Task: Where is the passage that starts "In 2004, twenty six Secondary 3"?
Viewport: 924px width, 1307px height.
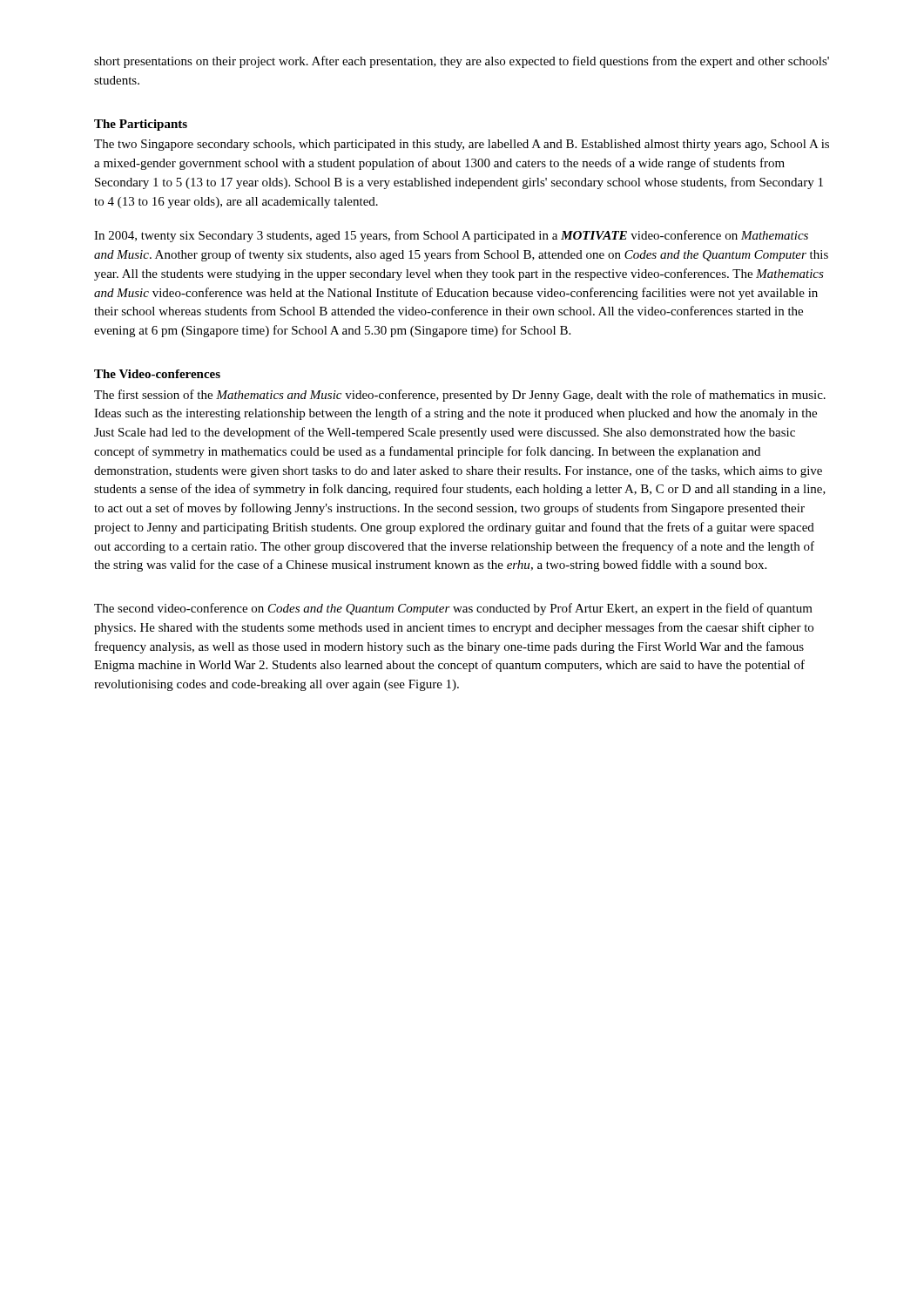Action: click(x=462, y=284)
